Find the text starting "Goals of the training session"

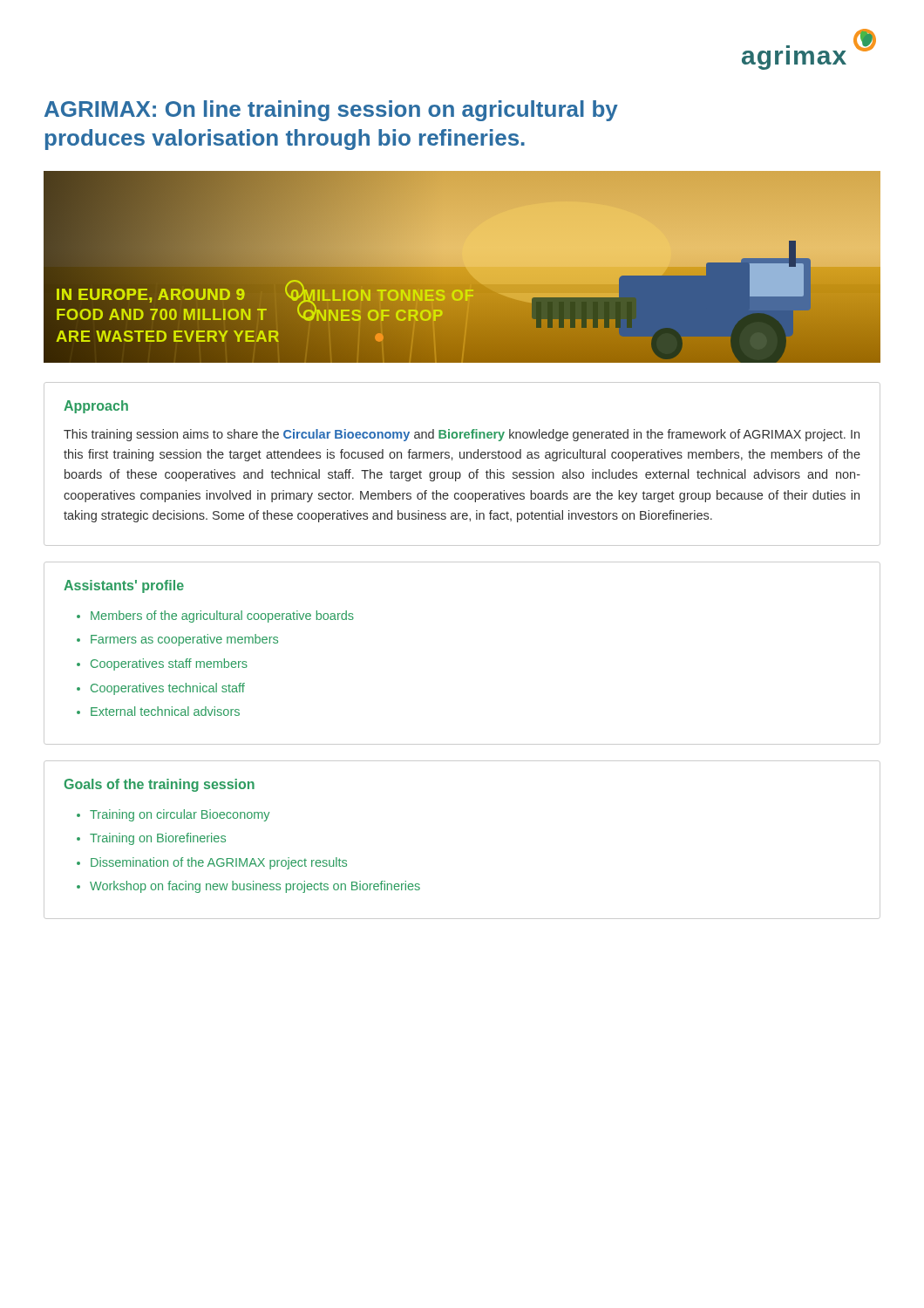pos(159,784)
